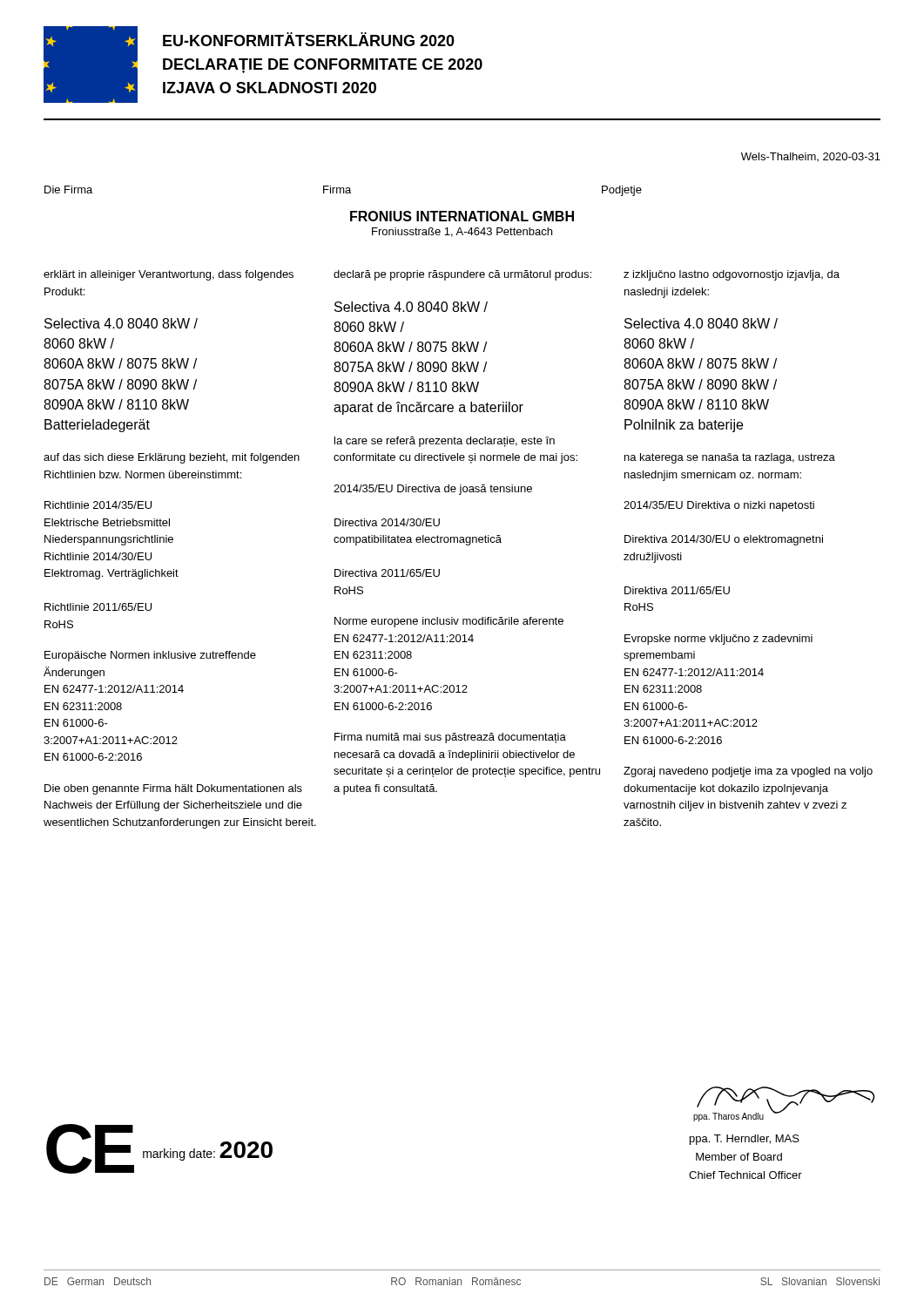Locate the title containing "EU-KONFORMITÄTSERKLÄRUNG 2020 DECLARAȚIE DE CONFORMITATE CE 2020"
The height and width of the screenshot is (1307, 924).
pyautogui.click(x=322, y=64)
